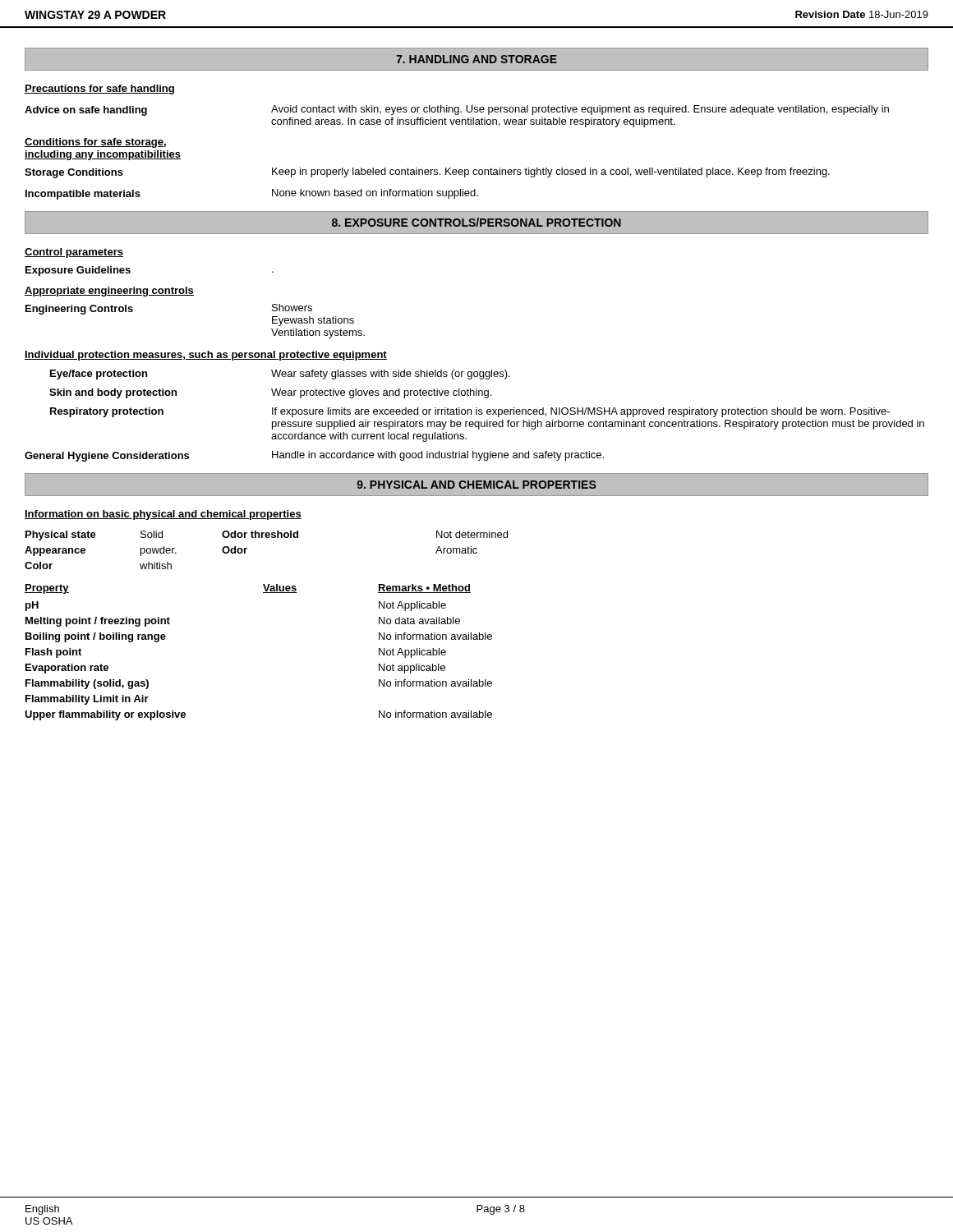The height and width of the screenshot is (1232, 953).
Task: Select the text block with the text "Eye/face protection Wear safety glasses with"
Action: pos(489,373)
